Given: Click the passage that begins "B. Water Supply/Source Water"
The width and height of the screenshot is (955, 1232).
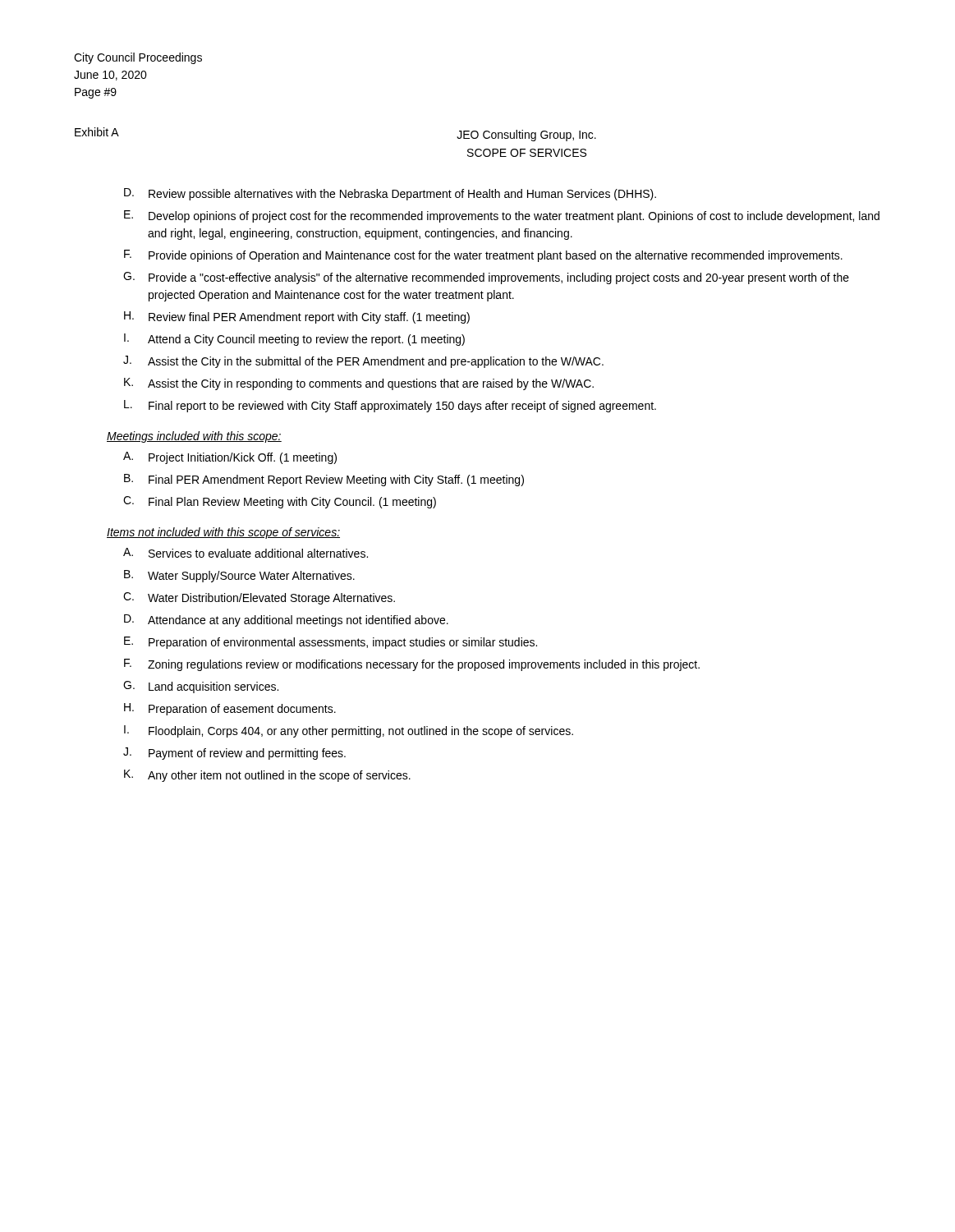Looking at the screenshot, I should 239,576.
